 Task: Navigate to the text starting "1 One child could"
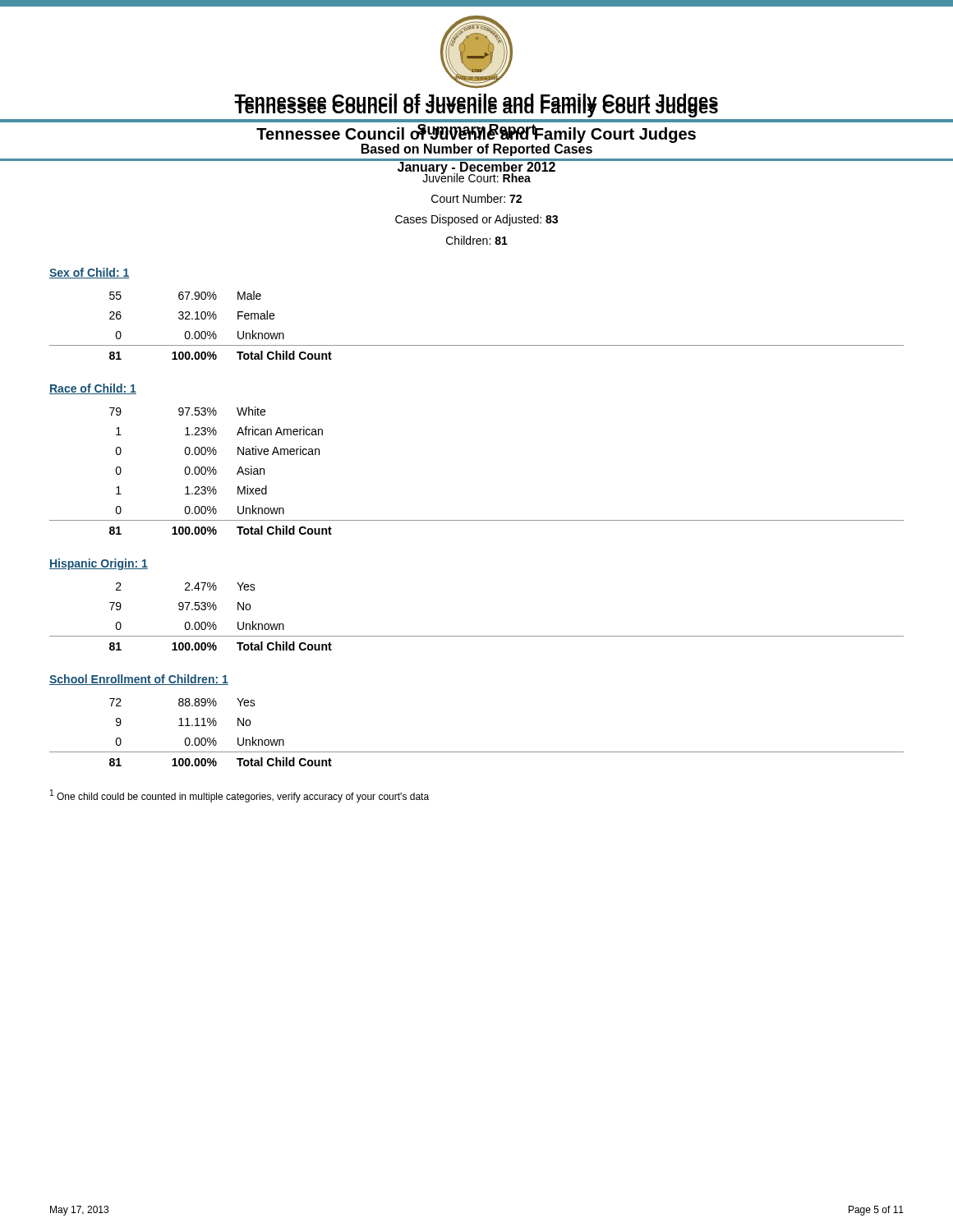click(239, 795)
